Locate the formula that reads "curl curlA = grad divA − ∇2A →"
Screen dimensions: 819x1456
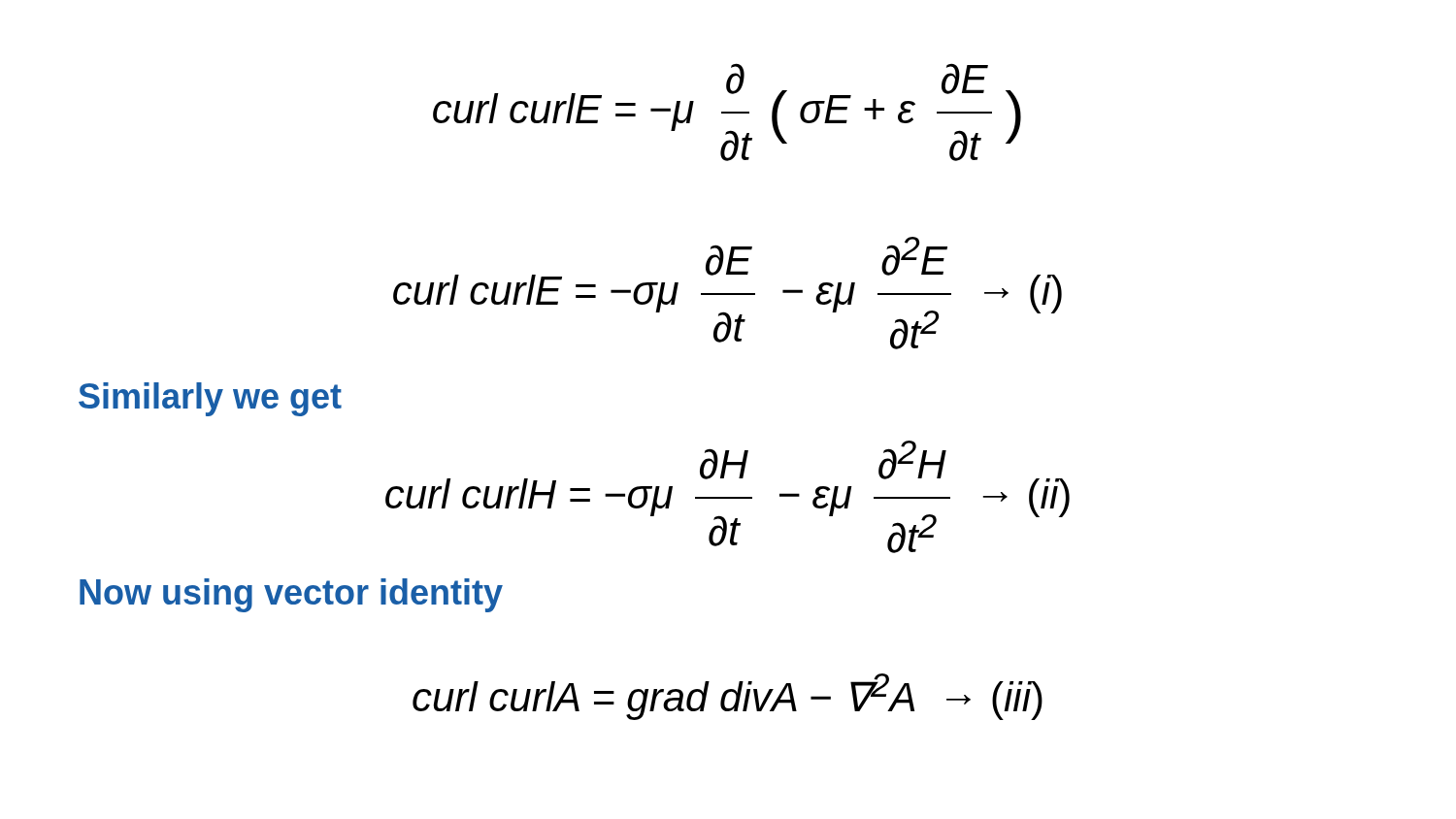click(x=728, y=693)
